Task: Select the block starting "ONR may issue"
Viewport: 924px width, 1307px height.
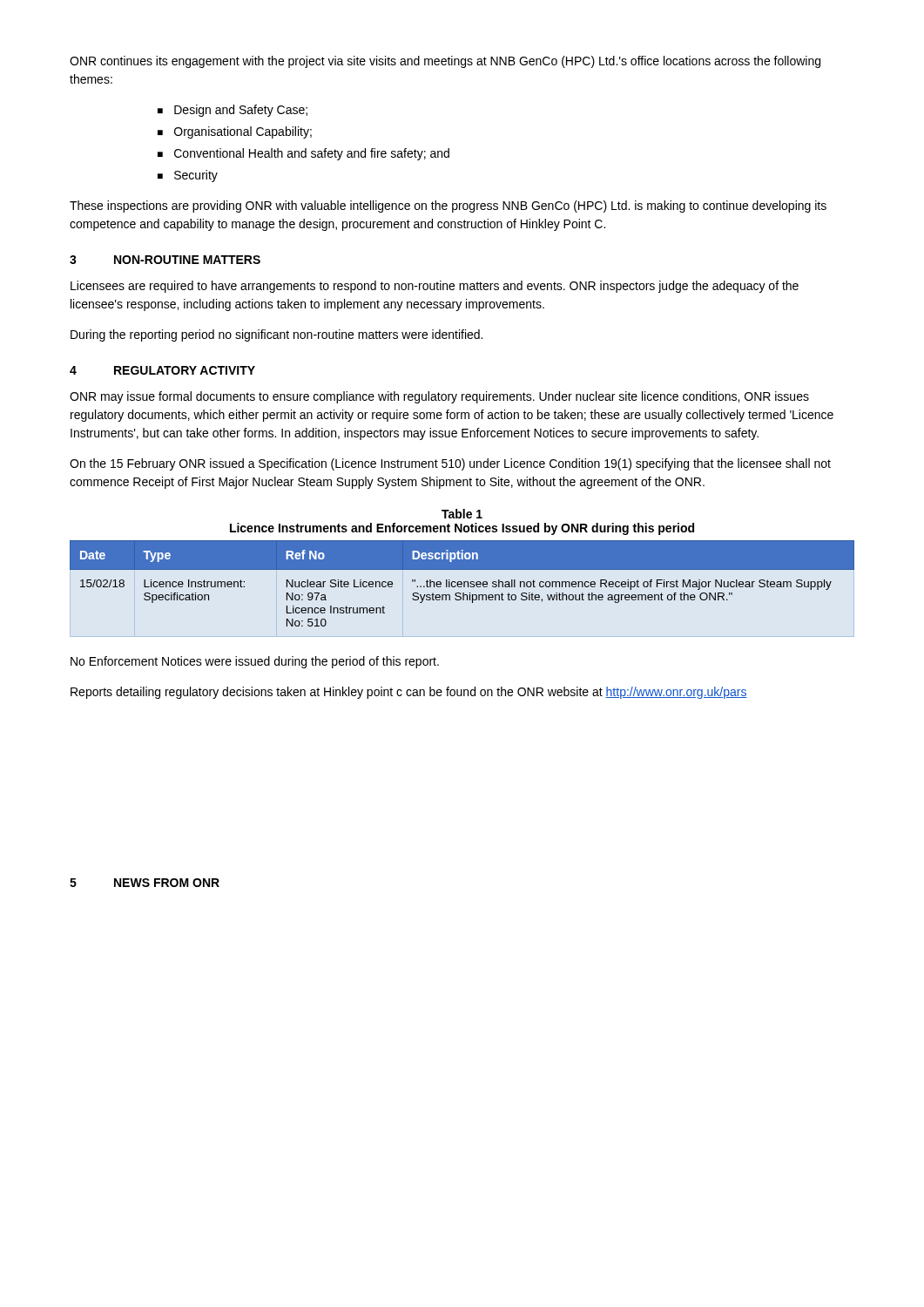Action: [452, 415]
